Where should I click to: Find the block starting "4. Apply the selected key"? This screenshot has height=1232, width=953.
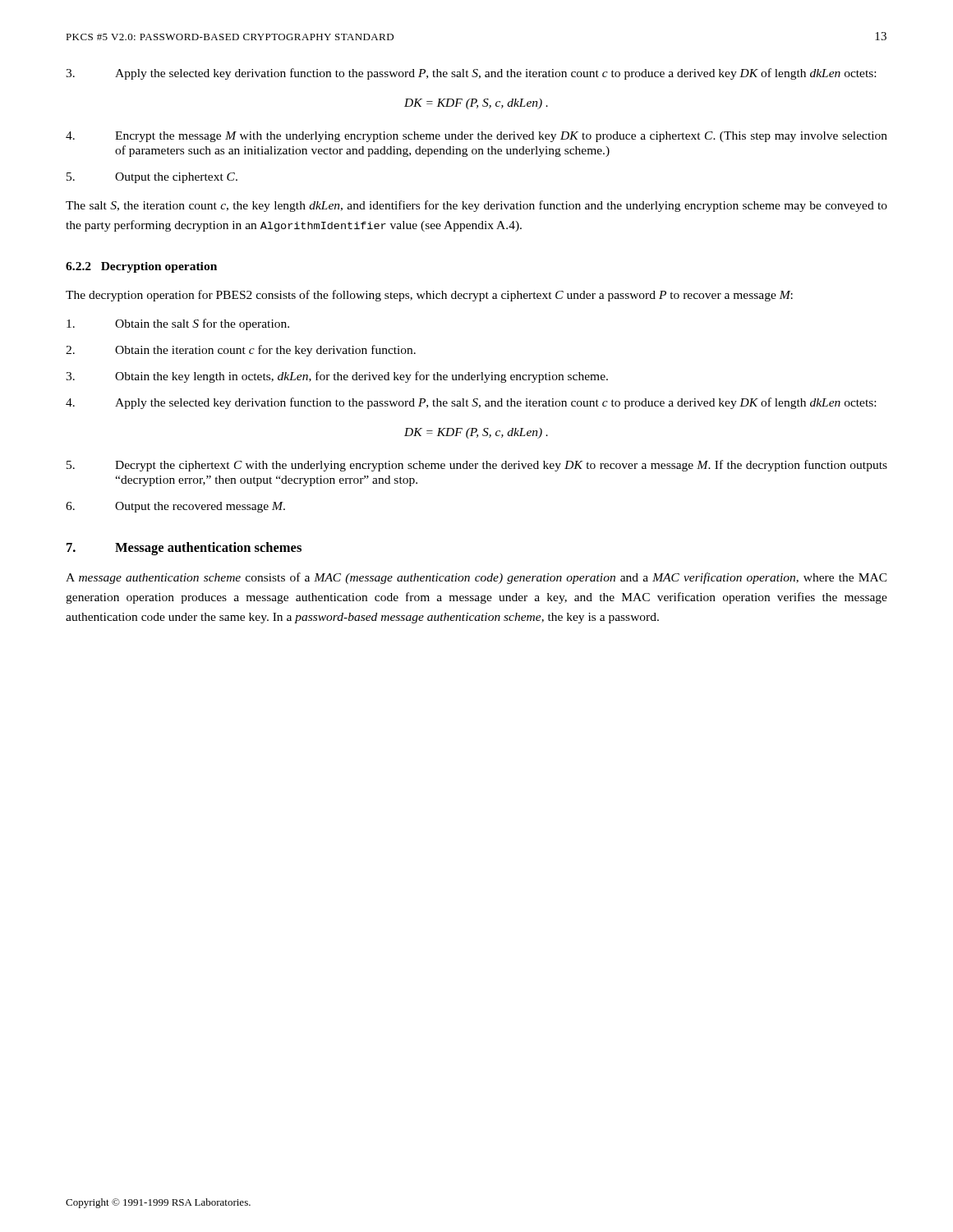pyautogui.click(x=476, y=402)
